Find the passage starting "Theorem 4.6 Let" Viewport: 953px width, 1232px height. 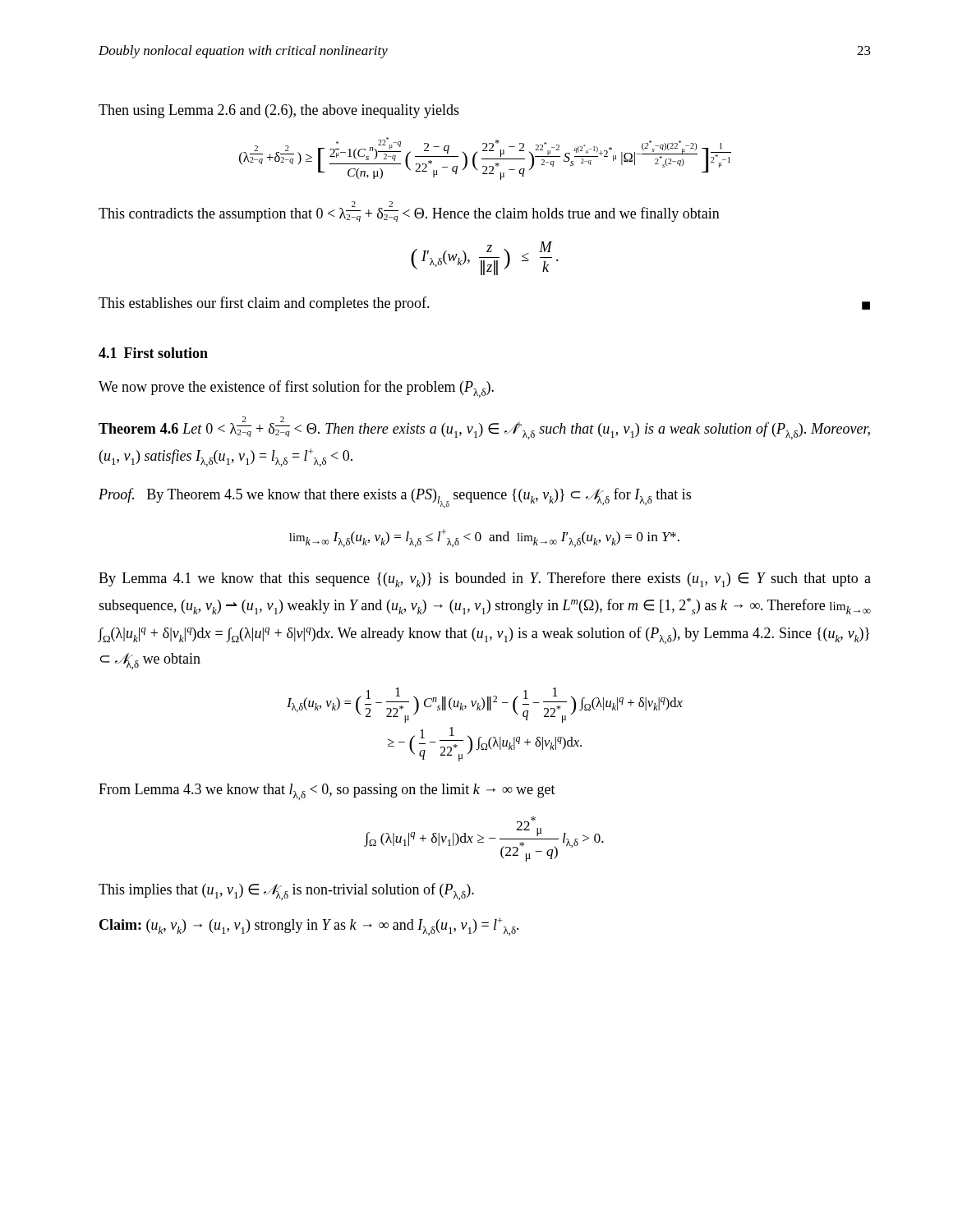tap(485, 441)
